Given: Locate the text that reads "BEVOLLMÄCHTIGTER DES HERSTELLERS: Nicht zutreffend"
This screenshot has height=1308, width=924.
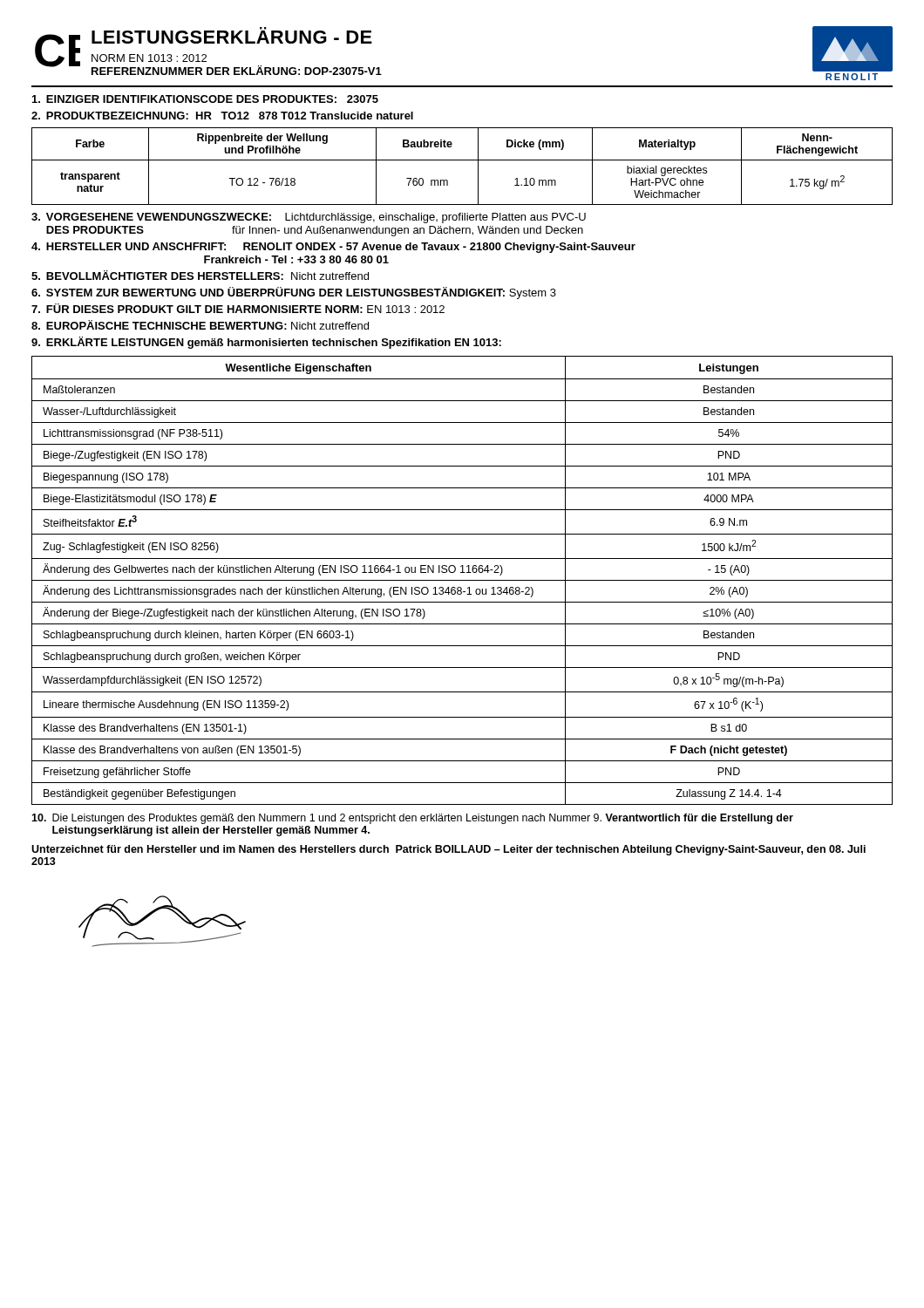Looking at the screenshot, I should (x=200, y=276).
